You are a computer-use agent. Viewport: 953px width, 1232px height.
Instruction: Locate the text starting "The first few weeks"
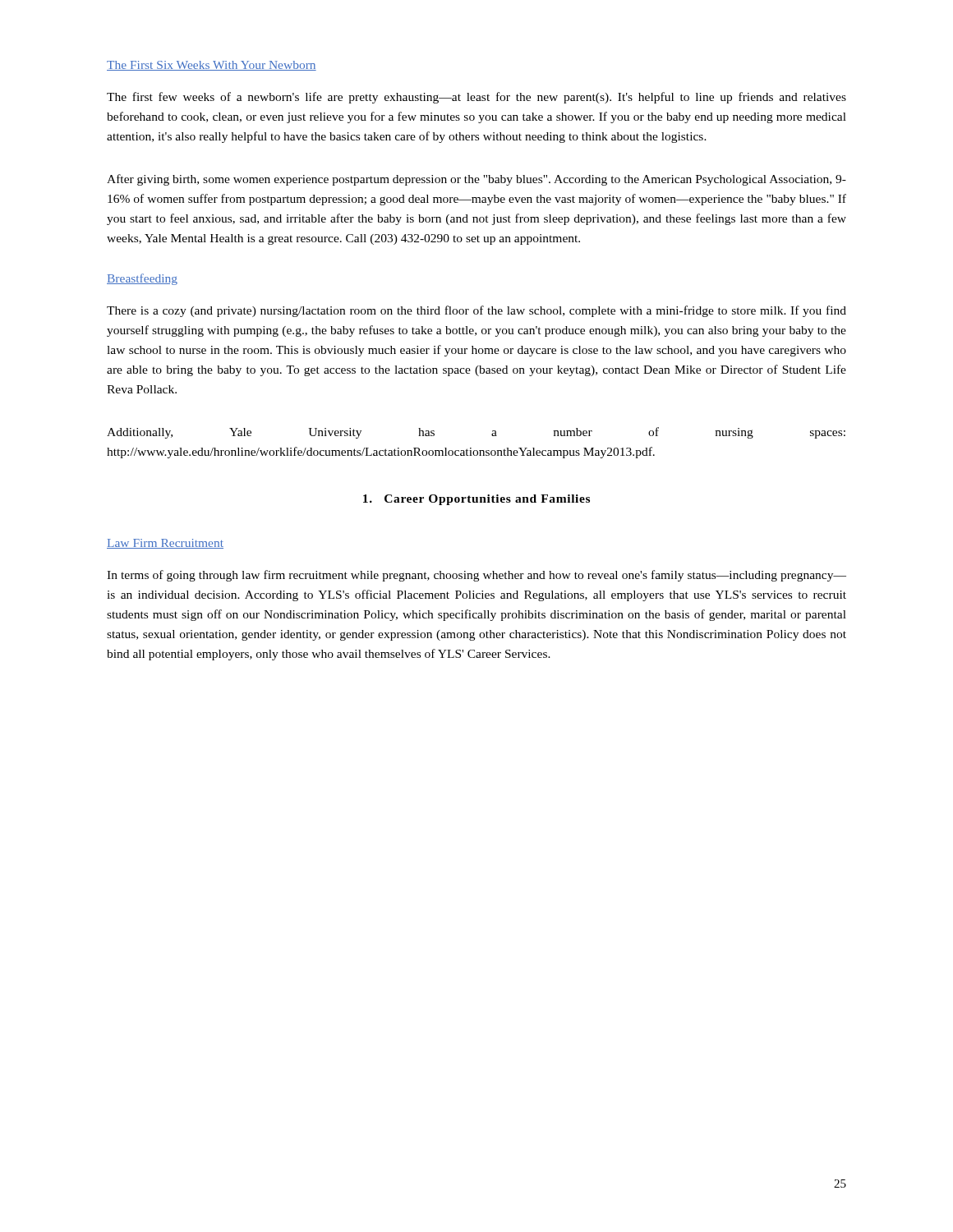click(476, 116)
